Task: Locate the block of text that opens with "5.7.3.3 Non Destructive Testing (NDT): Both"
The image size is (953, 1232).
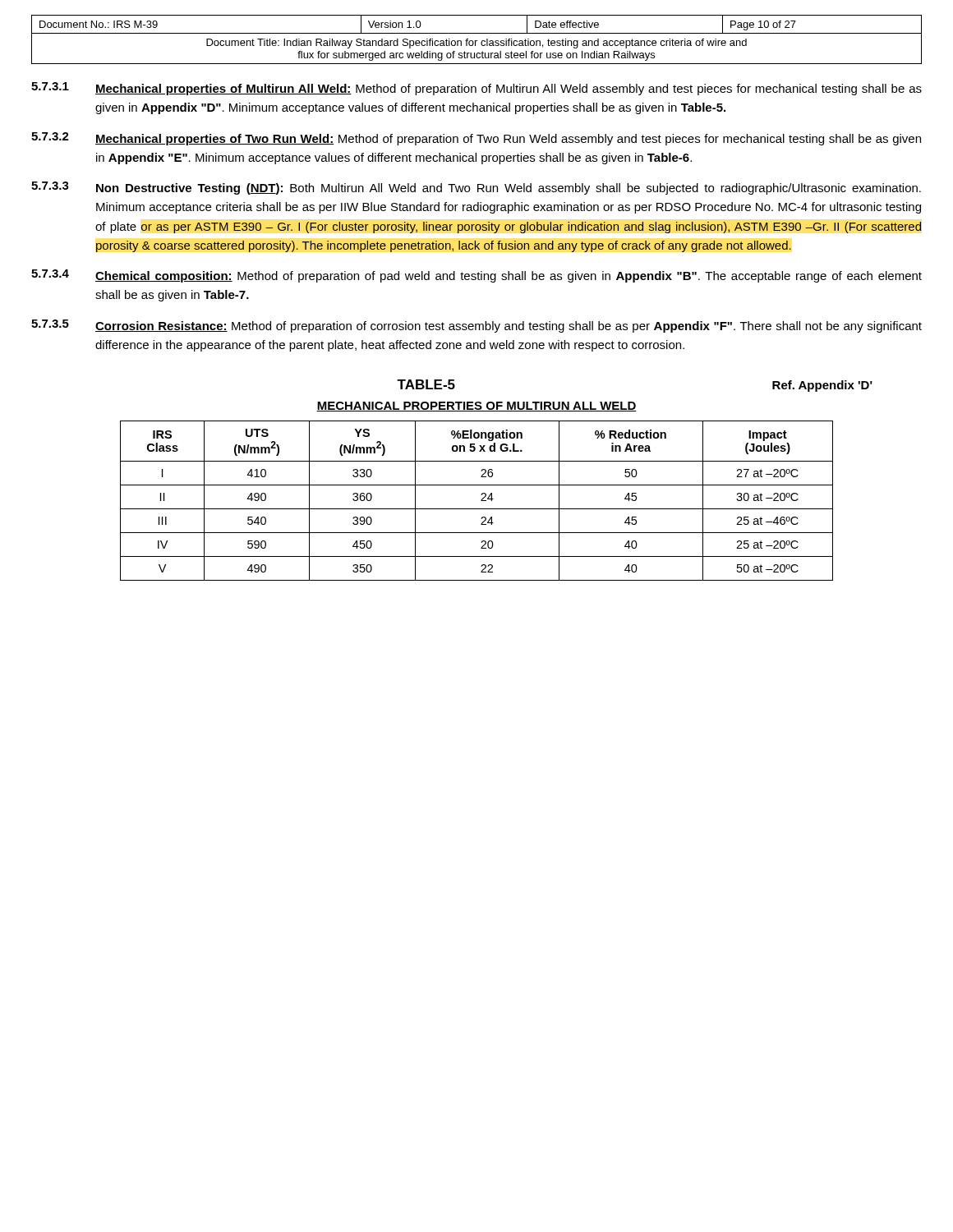Action: click(x=476, y=216)
